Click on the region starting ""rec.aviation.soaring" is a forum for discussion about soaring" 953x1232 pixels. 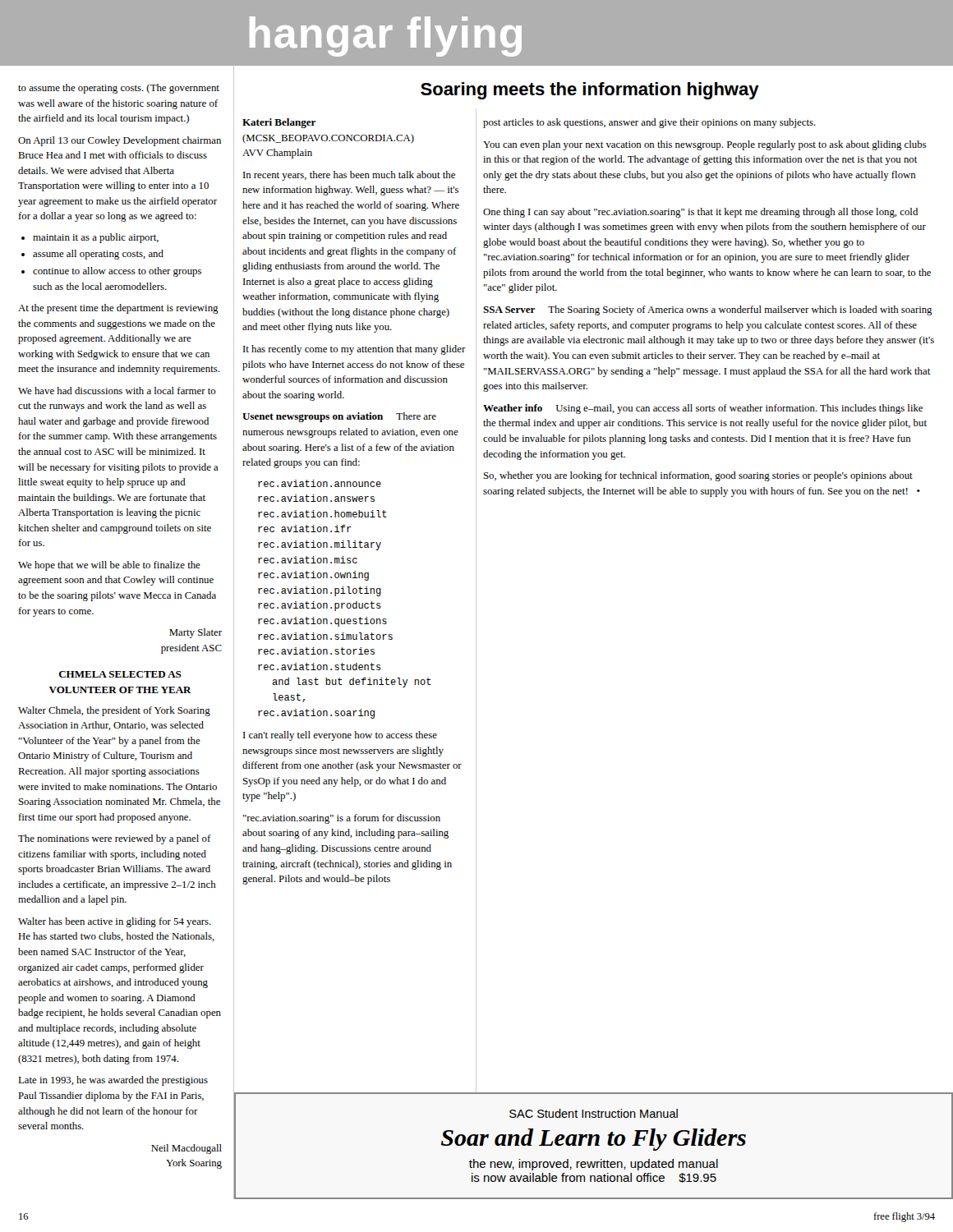click(x=354, y=849)
